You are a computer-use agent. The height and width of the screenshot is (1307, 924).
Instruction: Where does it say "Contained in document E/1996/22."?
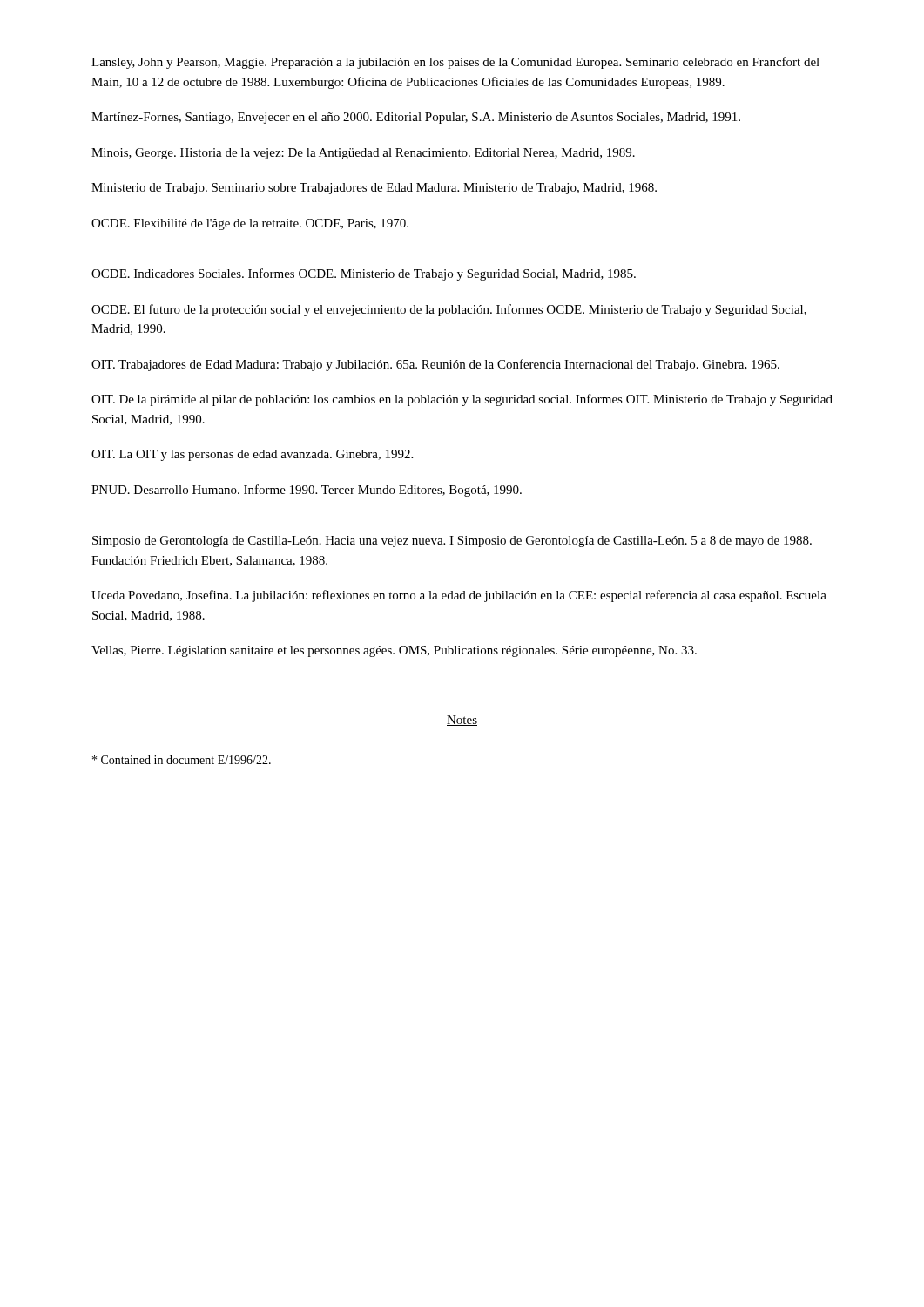[181, 760]
